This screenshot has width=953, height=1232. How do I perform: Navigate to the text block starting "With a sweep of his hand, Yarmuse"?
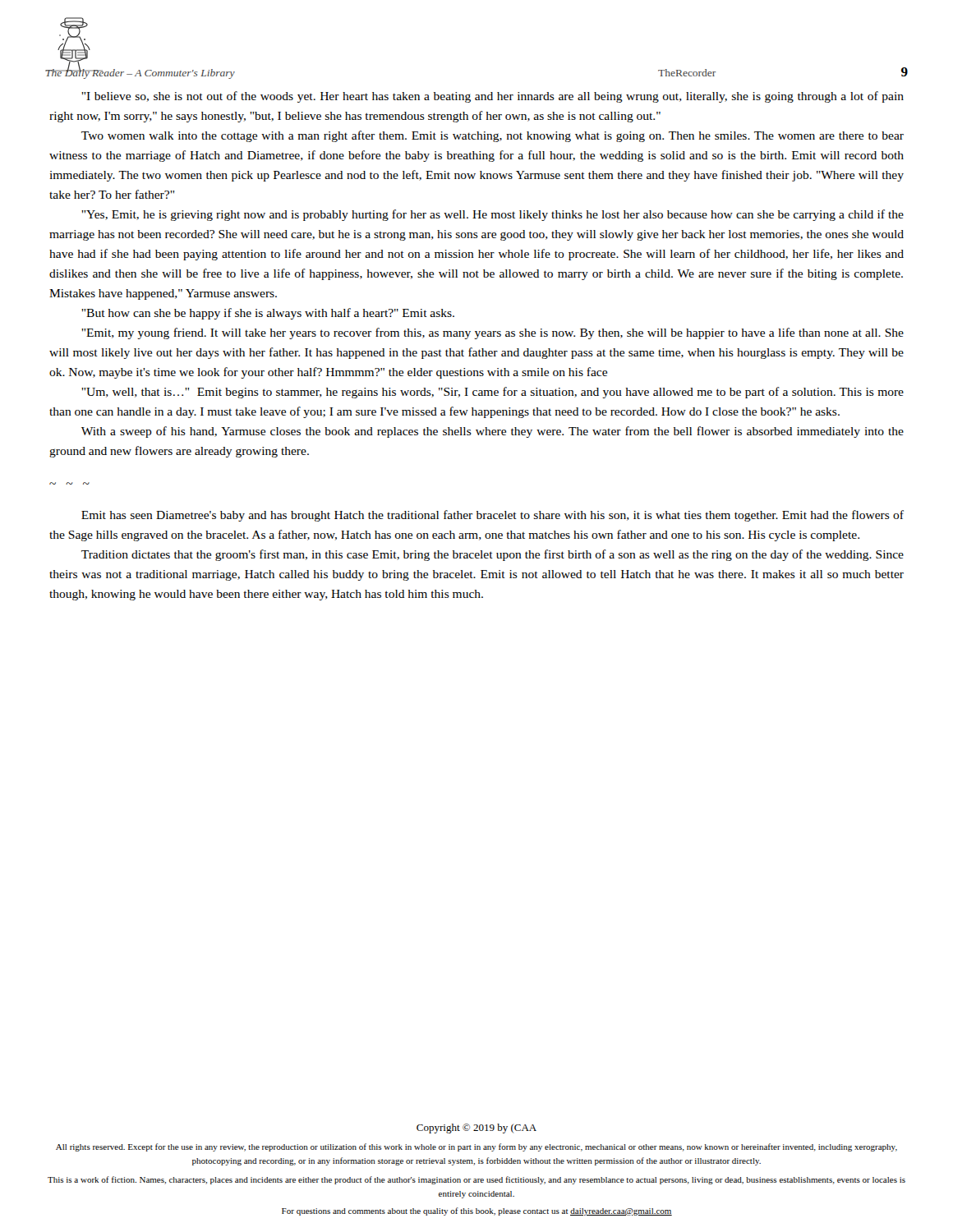pyautogui.click(x=476, y=441)
